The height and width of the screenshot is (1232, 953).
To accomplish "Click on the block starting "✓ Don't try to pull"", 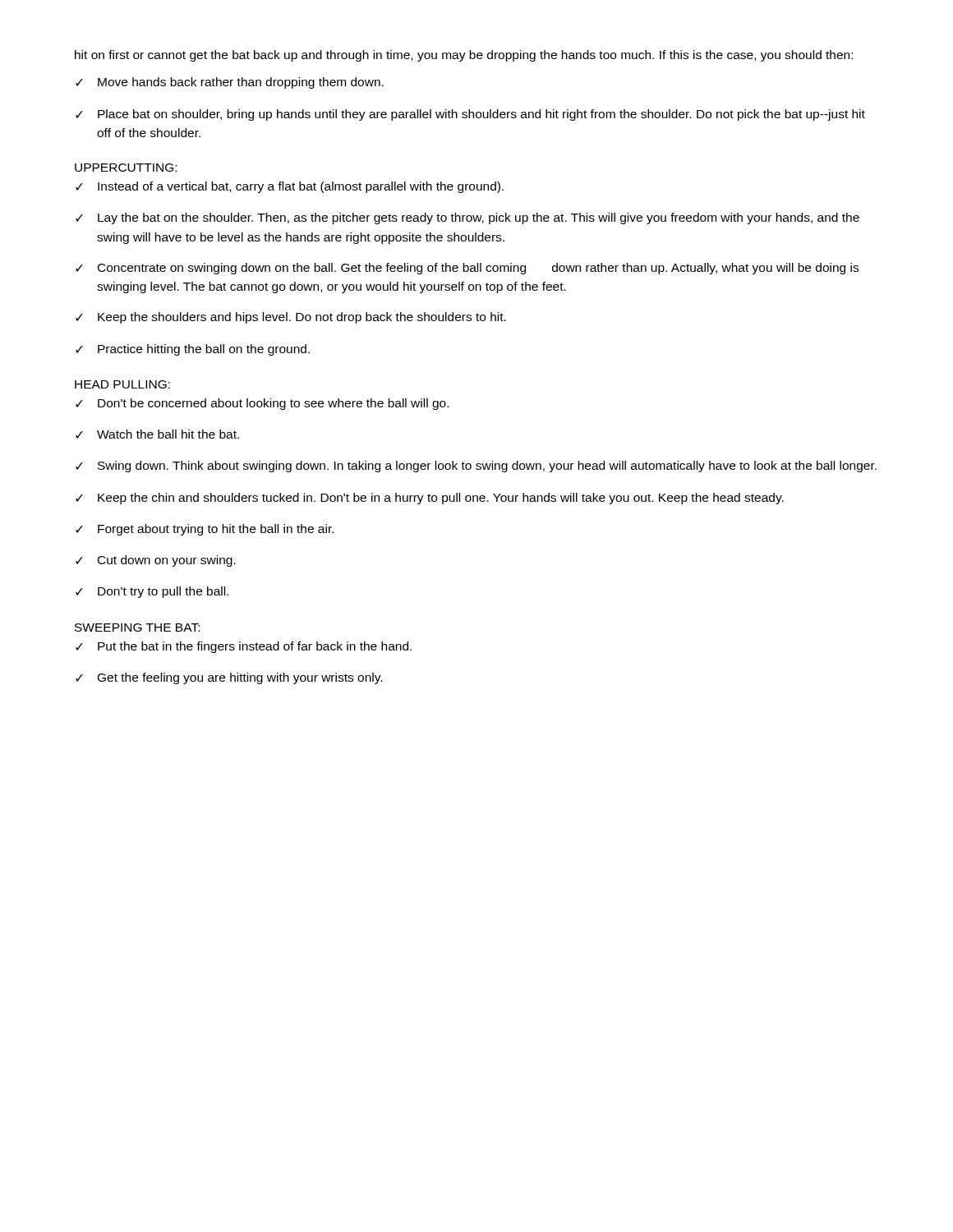I will [x=152, y=592].
